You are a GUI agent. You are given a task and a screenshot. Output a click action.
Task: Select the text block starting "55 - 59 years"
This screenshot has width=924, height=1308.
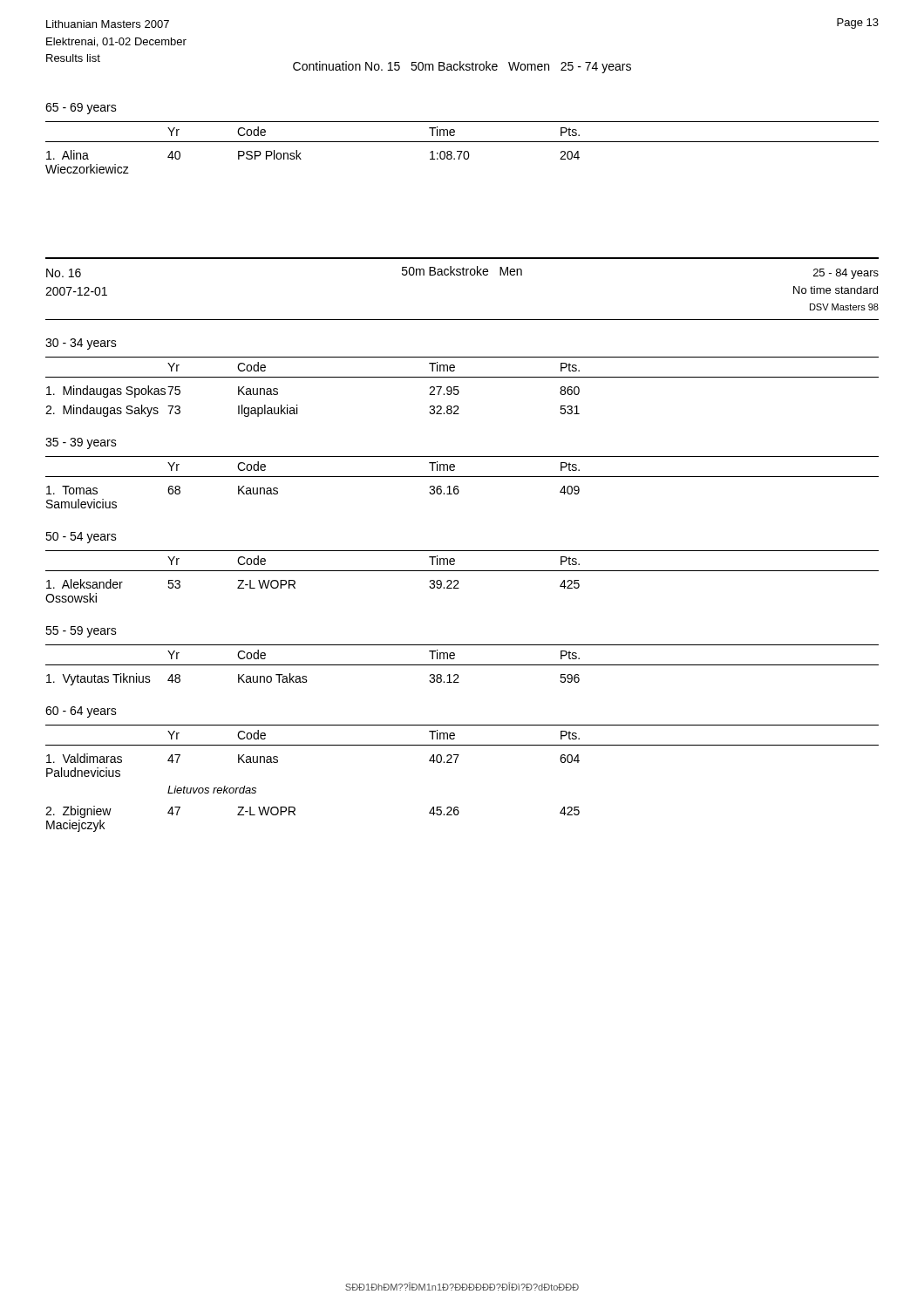[x=81, y=630]
